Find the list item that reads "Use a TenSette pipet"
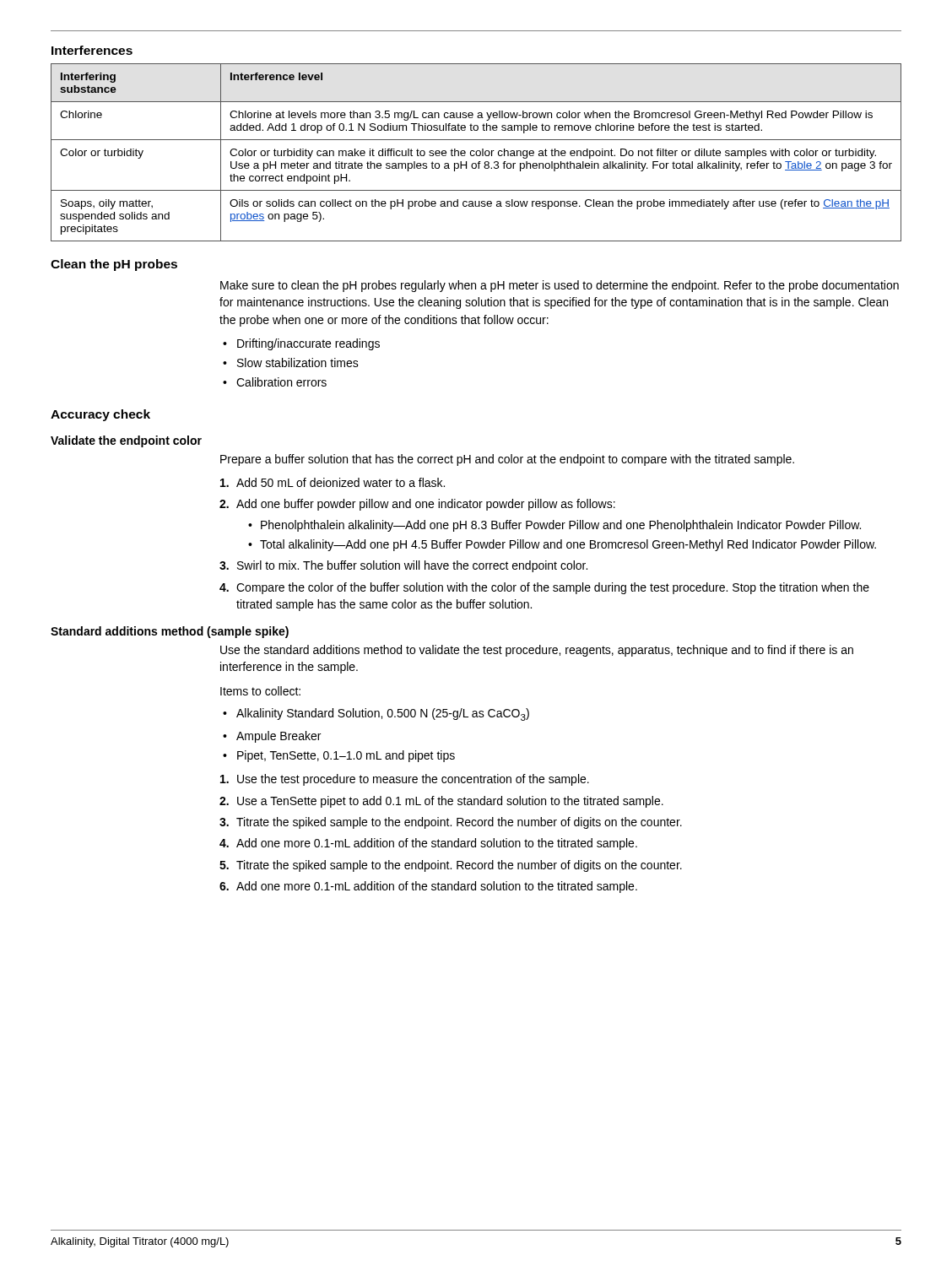 click(450, 801)
